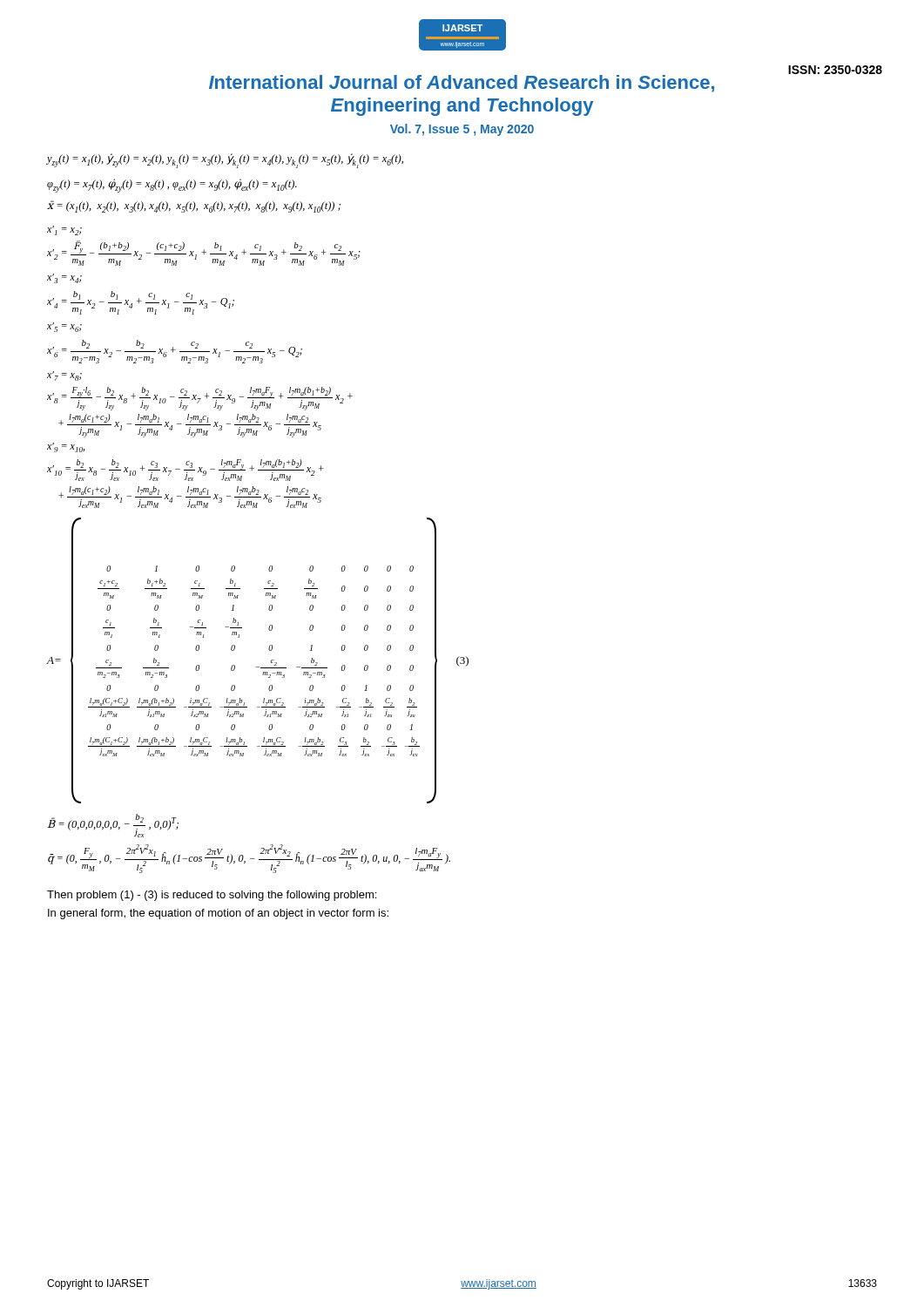Screen dimensions: 1307x924
Task: Click the passage that begins "Then problem (1) - (3) is"
Action: click(212, 894)
